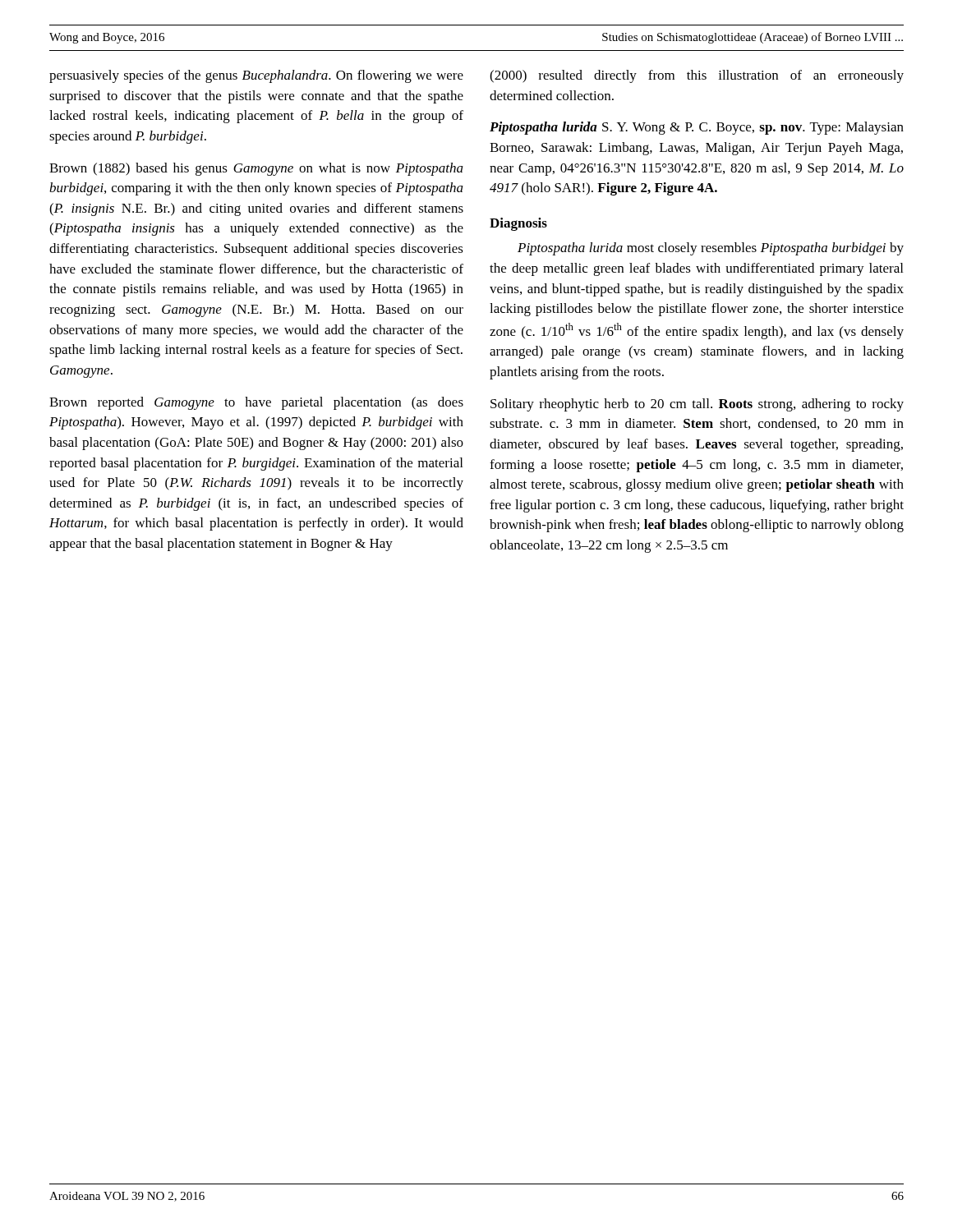Click the passage that begins "Piptospatha lurida S. Y."
This screenshot has height=1232, width=953.
pyautogui.click(x=697, y=158)
